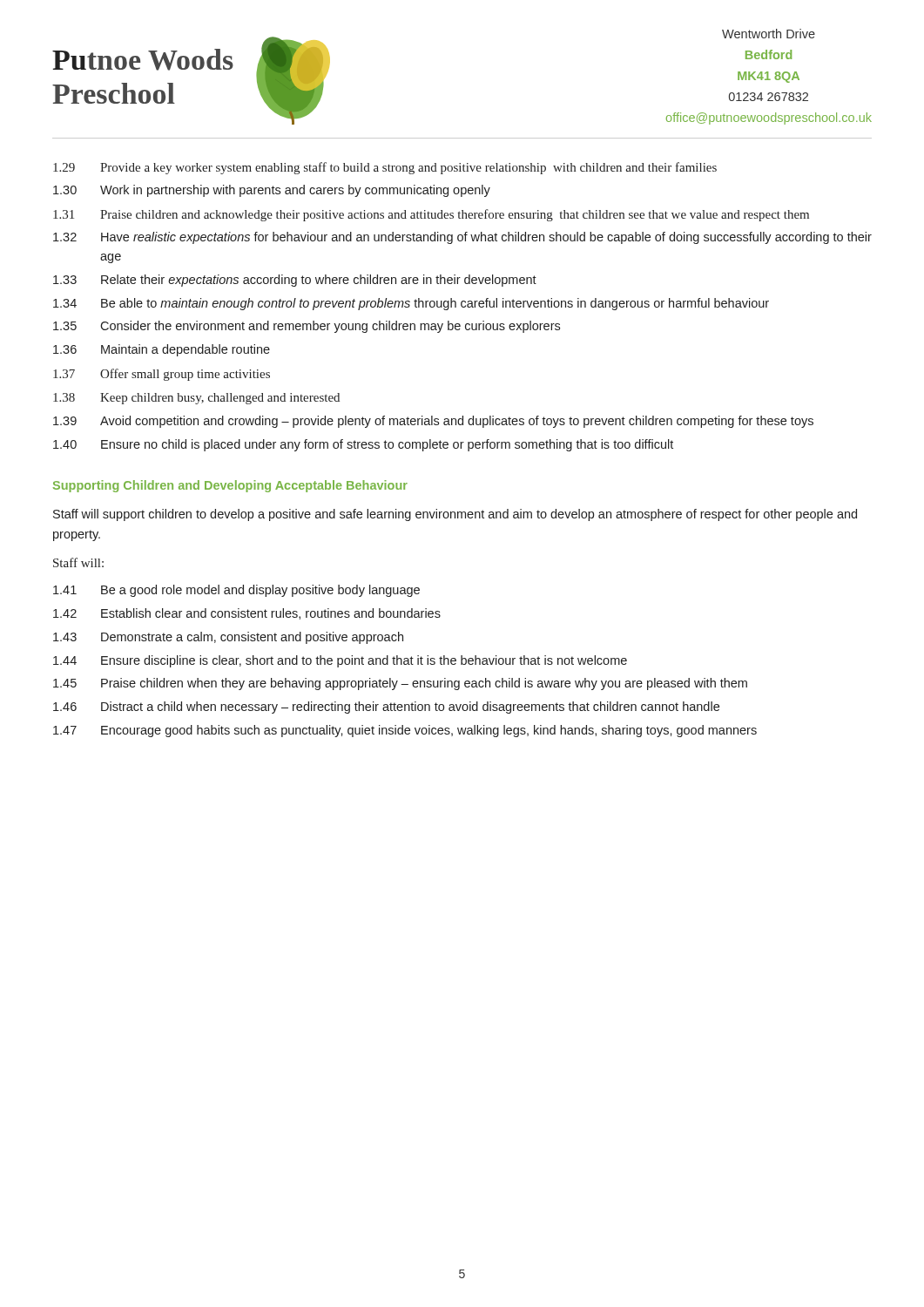
Task: Point to the text block starting "31 Praise children and acknowledge their"
Action: pyautogui.click(x=462, y=214)
